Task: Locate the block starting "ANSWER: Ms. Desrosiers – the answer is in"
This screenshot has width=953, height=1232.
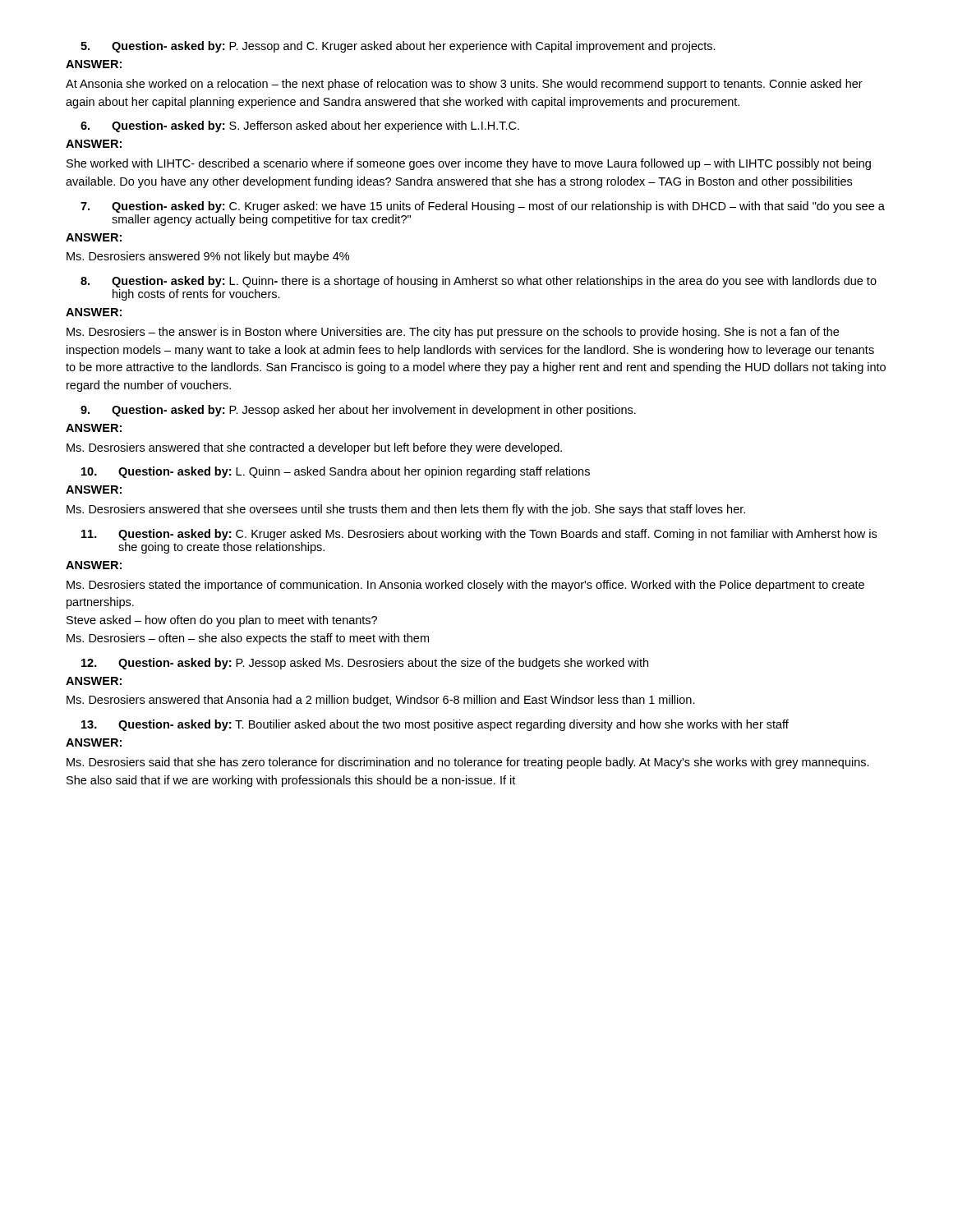Action: [476, 348]
